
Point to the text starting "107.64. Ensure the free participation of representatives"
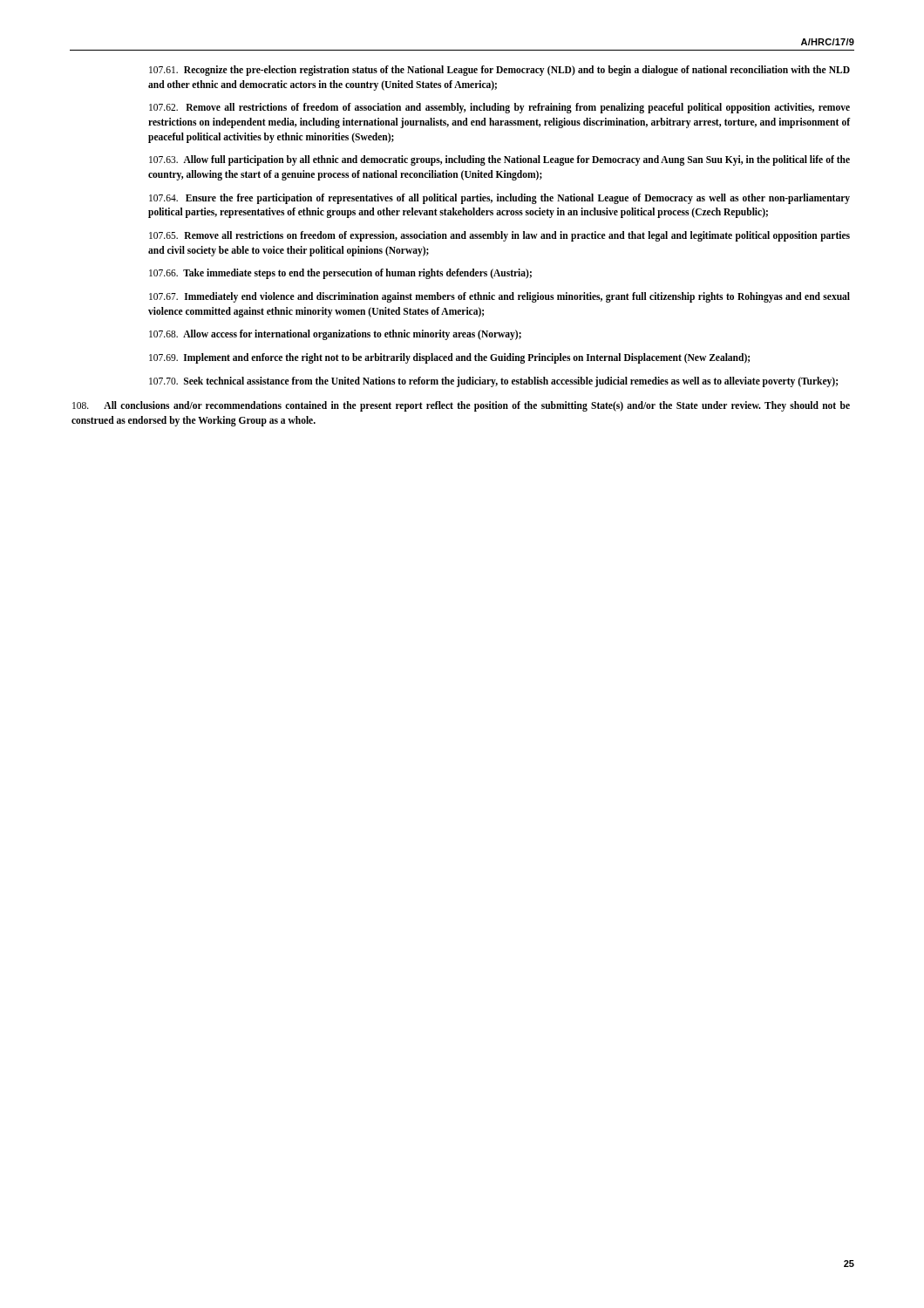click(499, 205)
